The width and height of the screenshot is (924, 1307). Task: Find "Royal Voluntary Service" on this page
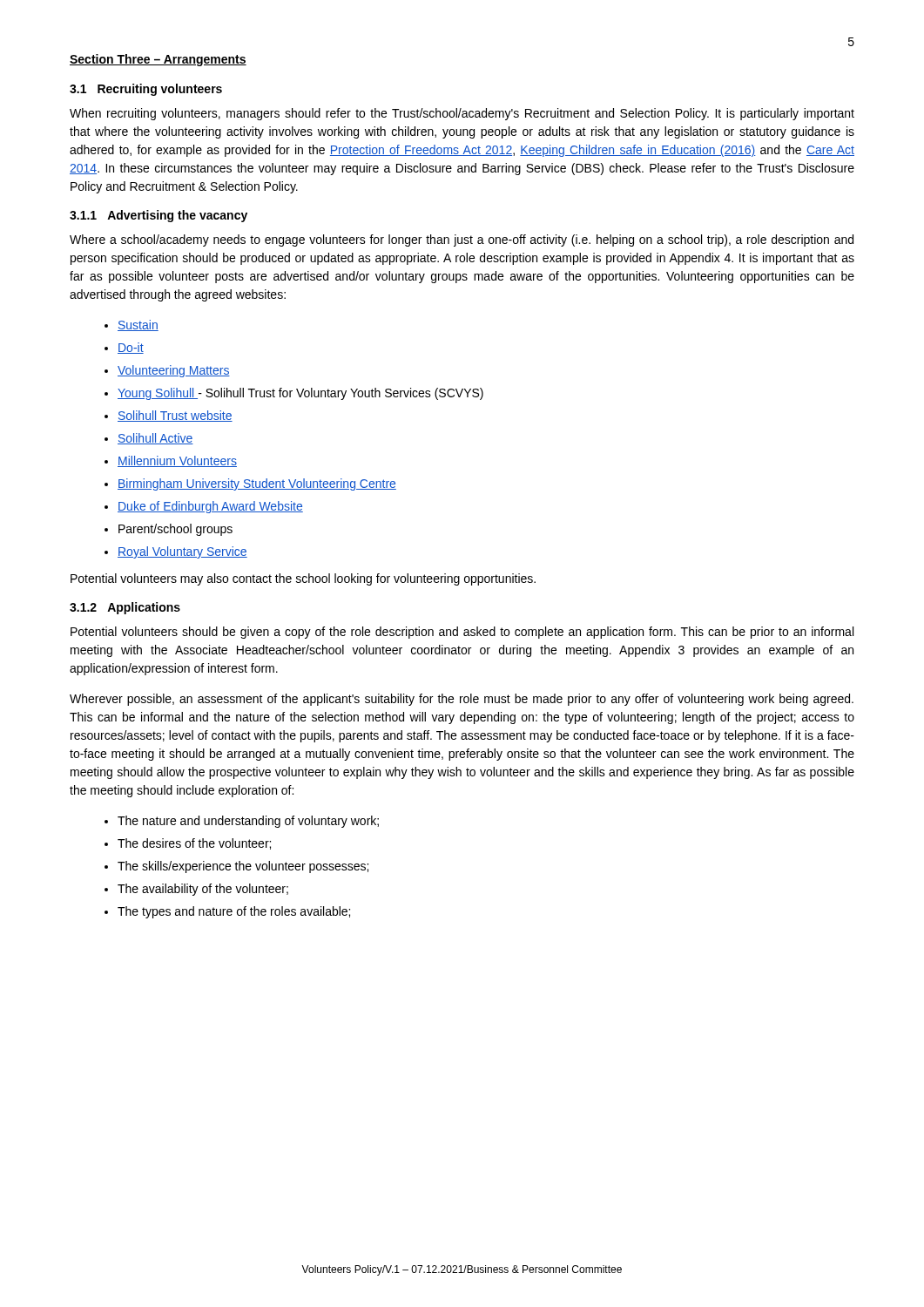point(182,552)
